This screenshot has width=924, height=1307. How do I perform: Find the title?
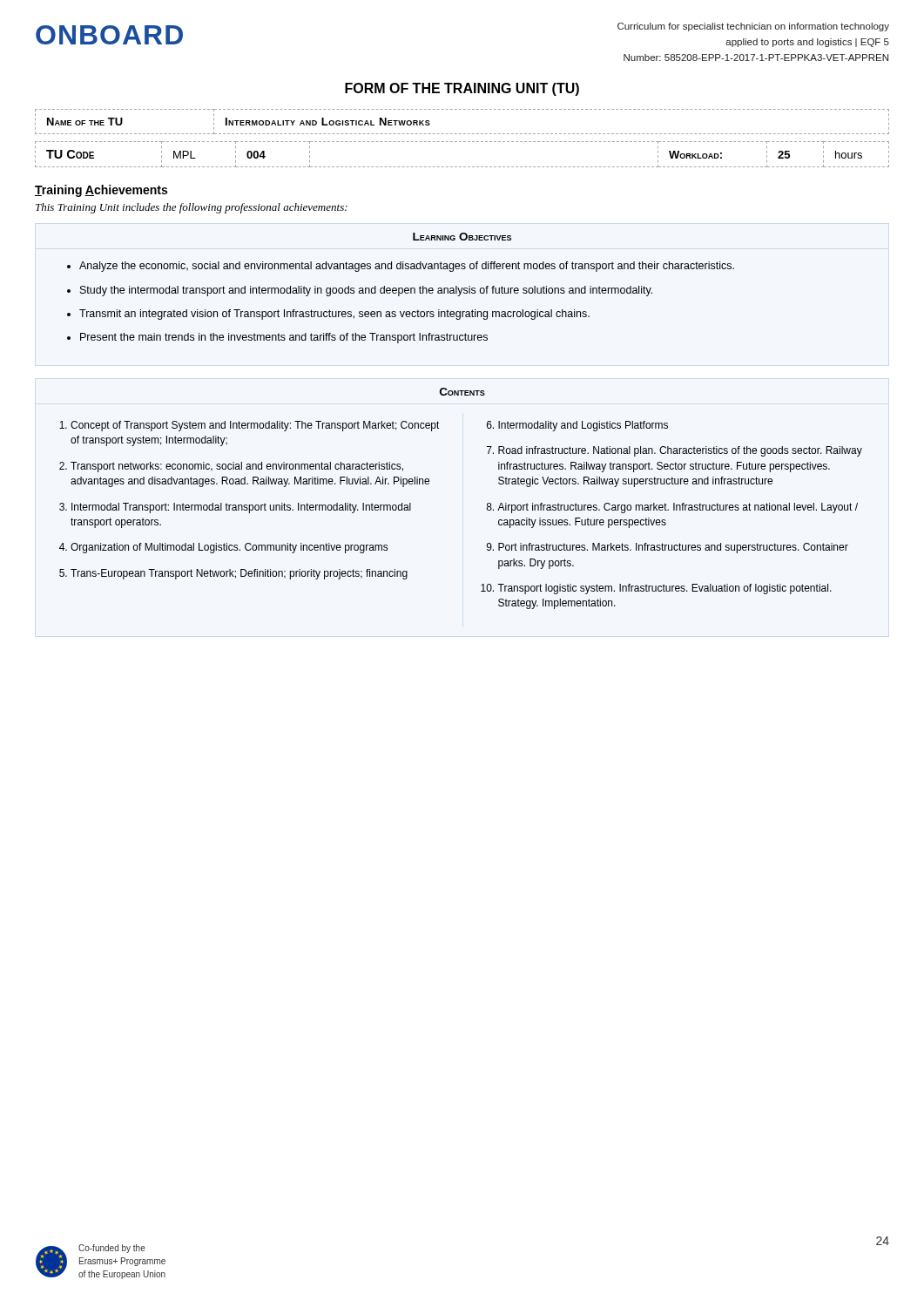(462, 89)
